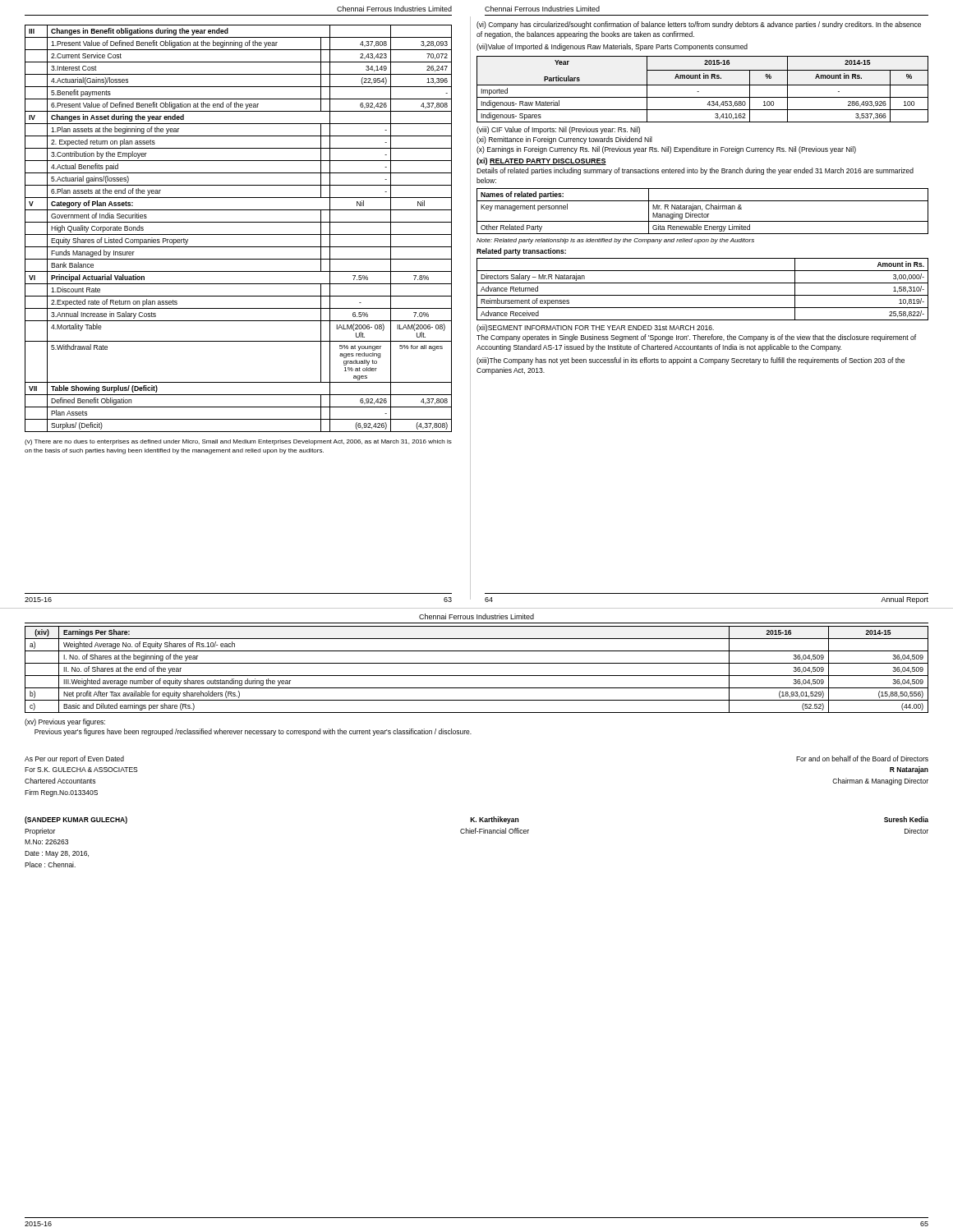This screenshot has width=953, height=1232.
Task: Select the text starting "(x) Earnings in"
Action: click(666, 149)
